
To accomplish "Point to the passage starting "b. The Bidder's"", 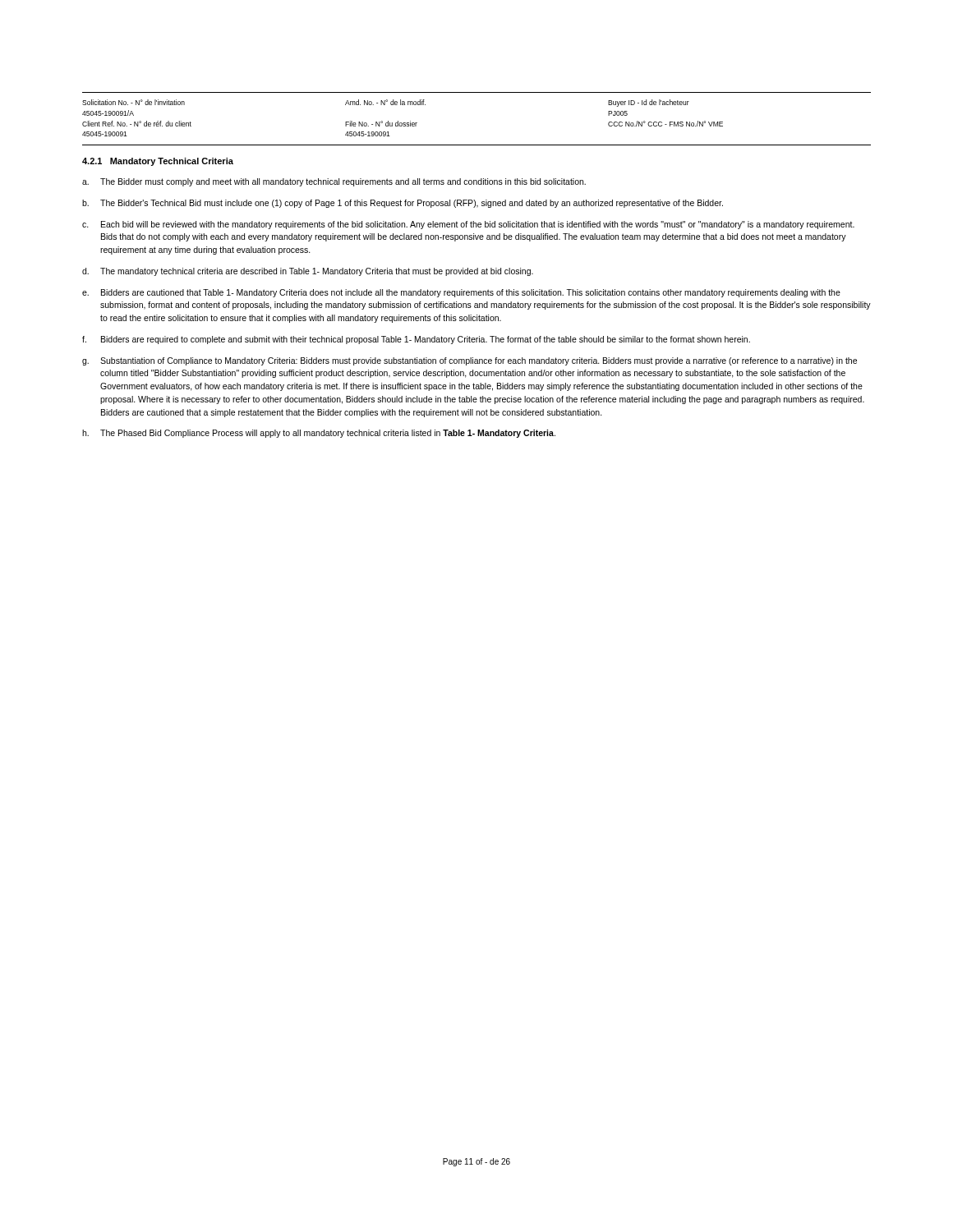I will (x=476, y=203).
